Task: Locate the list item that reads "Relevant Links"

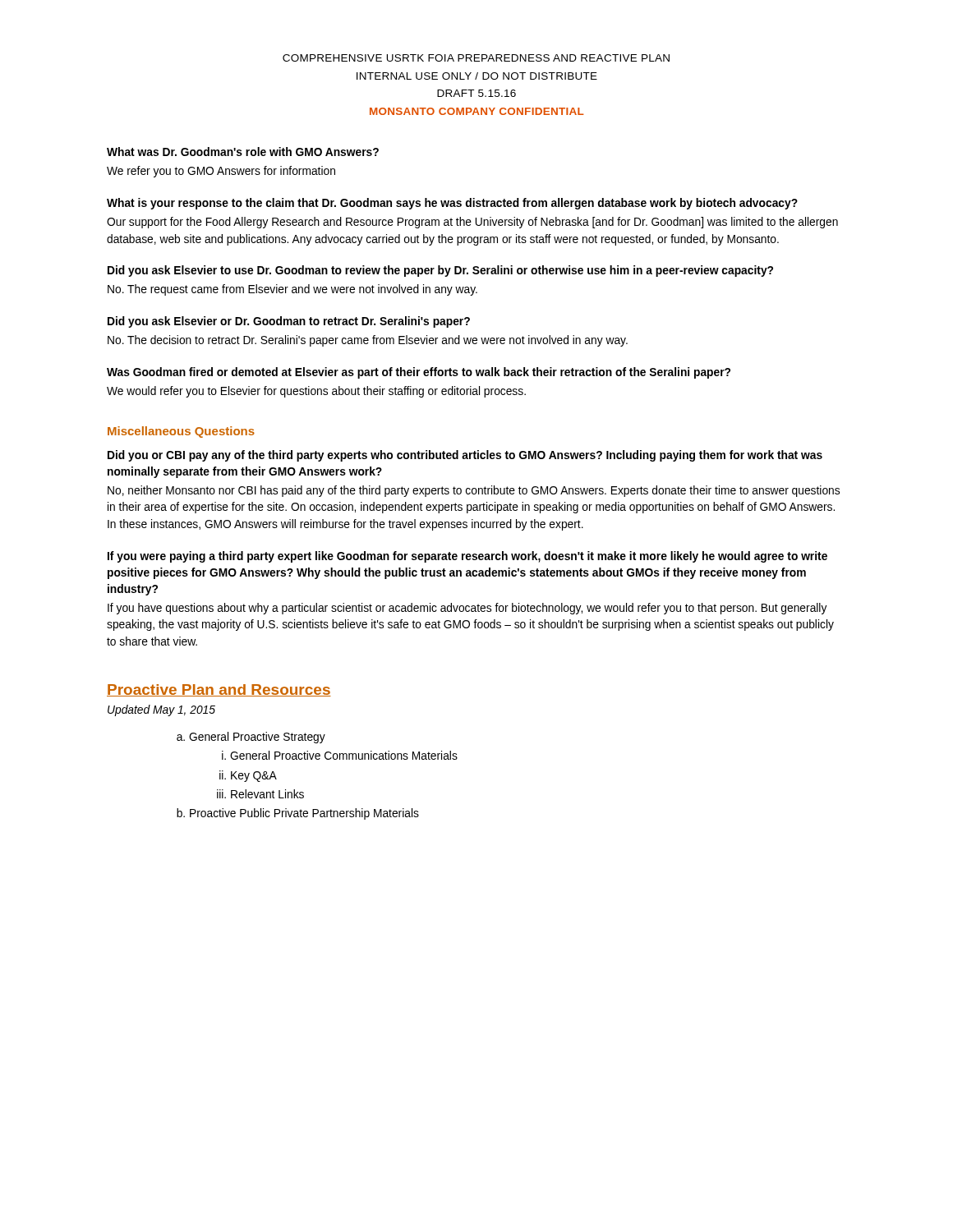Action: click(x=267, y=795)
